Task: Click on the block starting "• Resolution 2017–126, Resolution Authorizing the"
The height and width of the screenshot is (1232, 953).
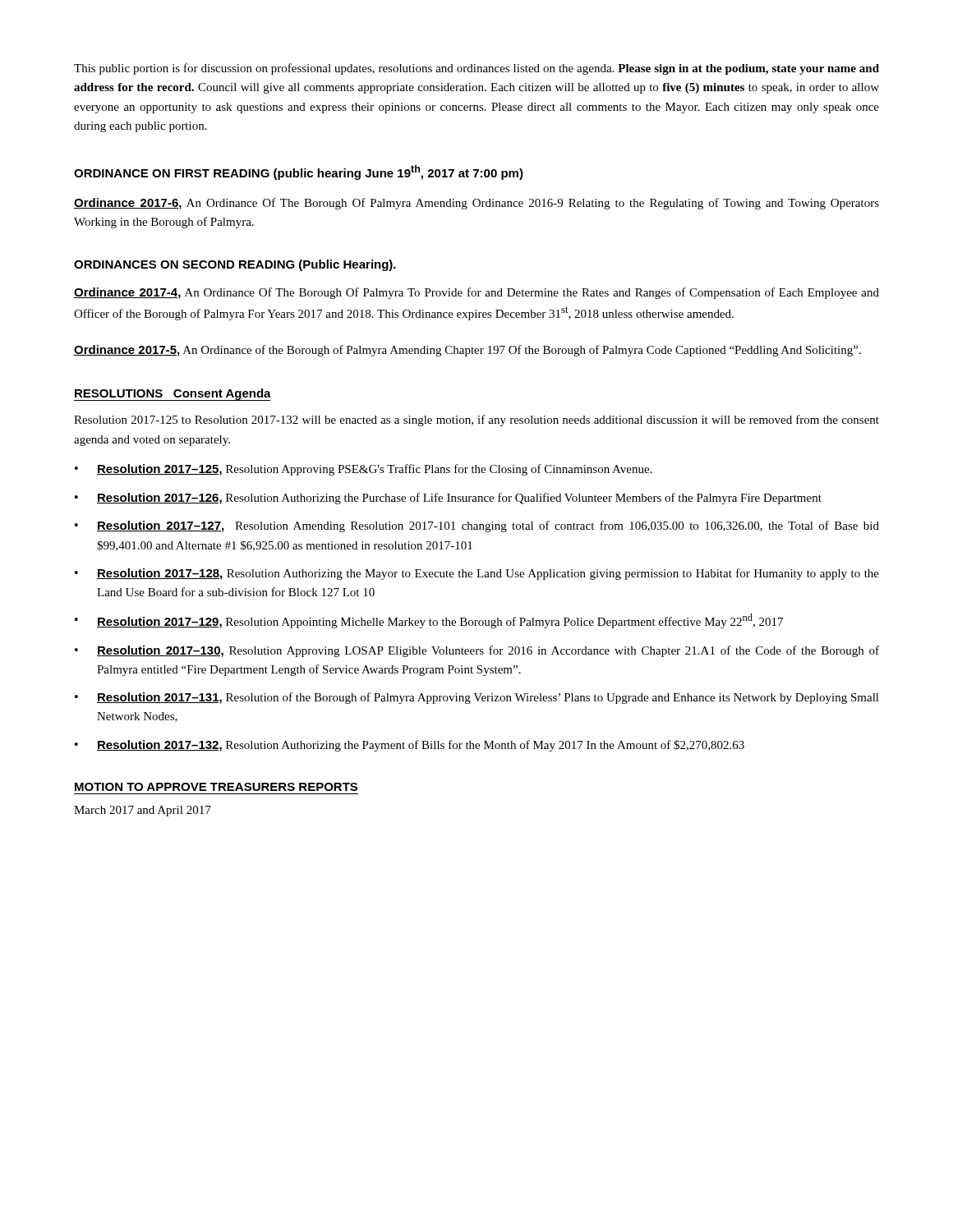Action: 476,498
